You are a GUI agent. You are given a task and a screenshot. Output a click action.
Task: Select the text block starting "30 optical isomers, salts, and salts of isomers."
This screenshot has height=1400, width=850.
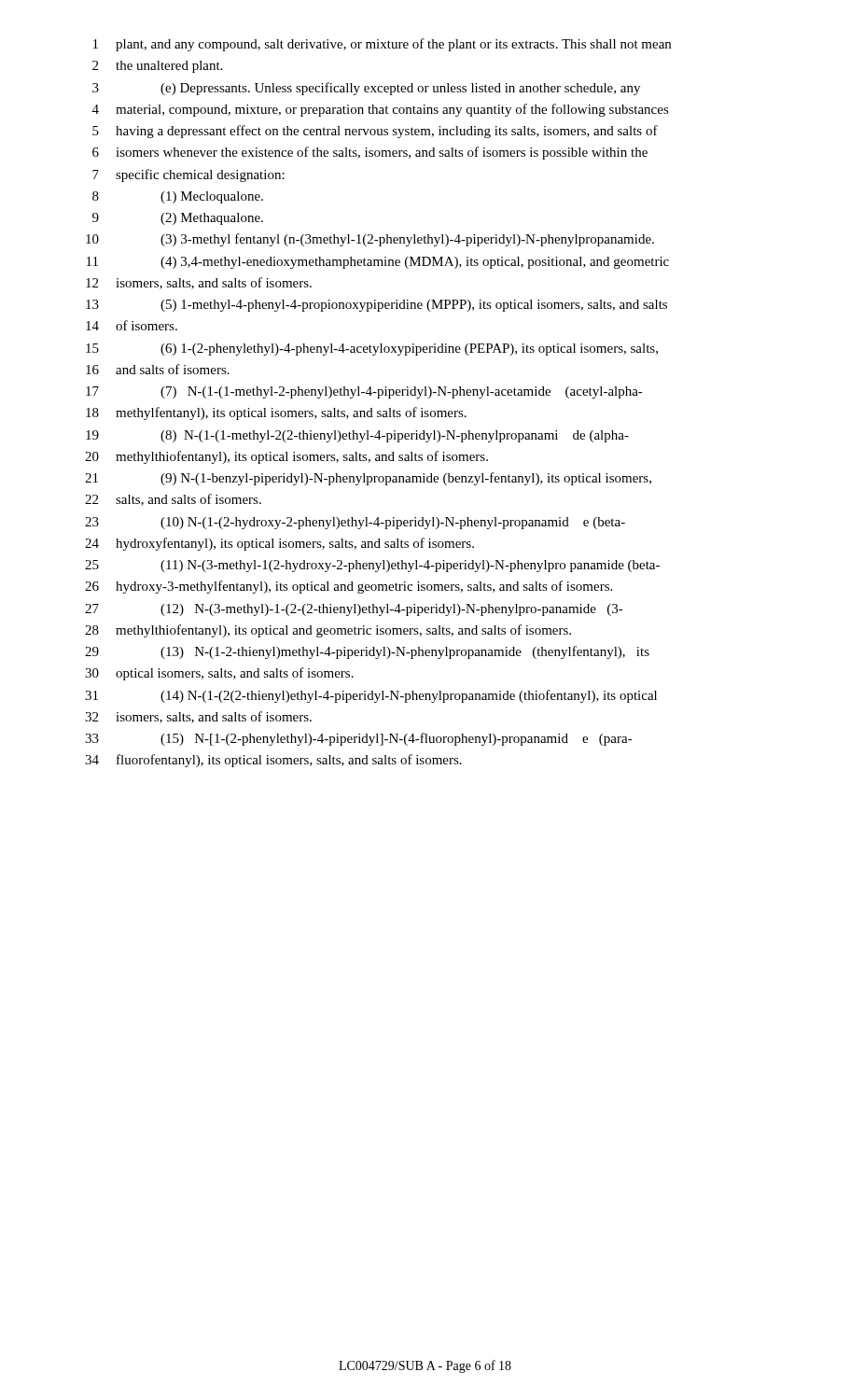(x=219, y=674)
